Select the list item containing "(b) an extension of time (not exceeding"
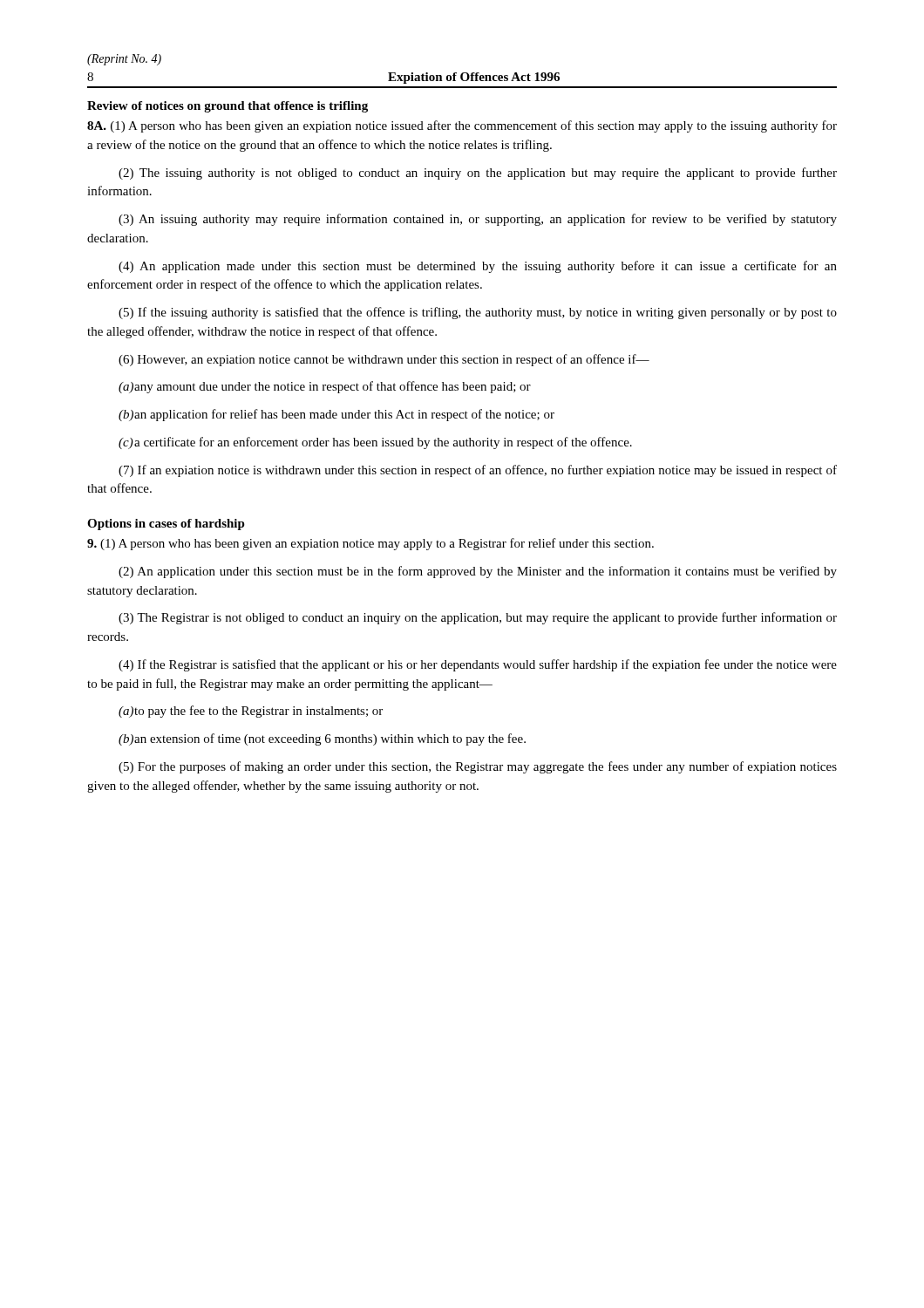Viewport: 924px width, 1308px height. point(462,739)
